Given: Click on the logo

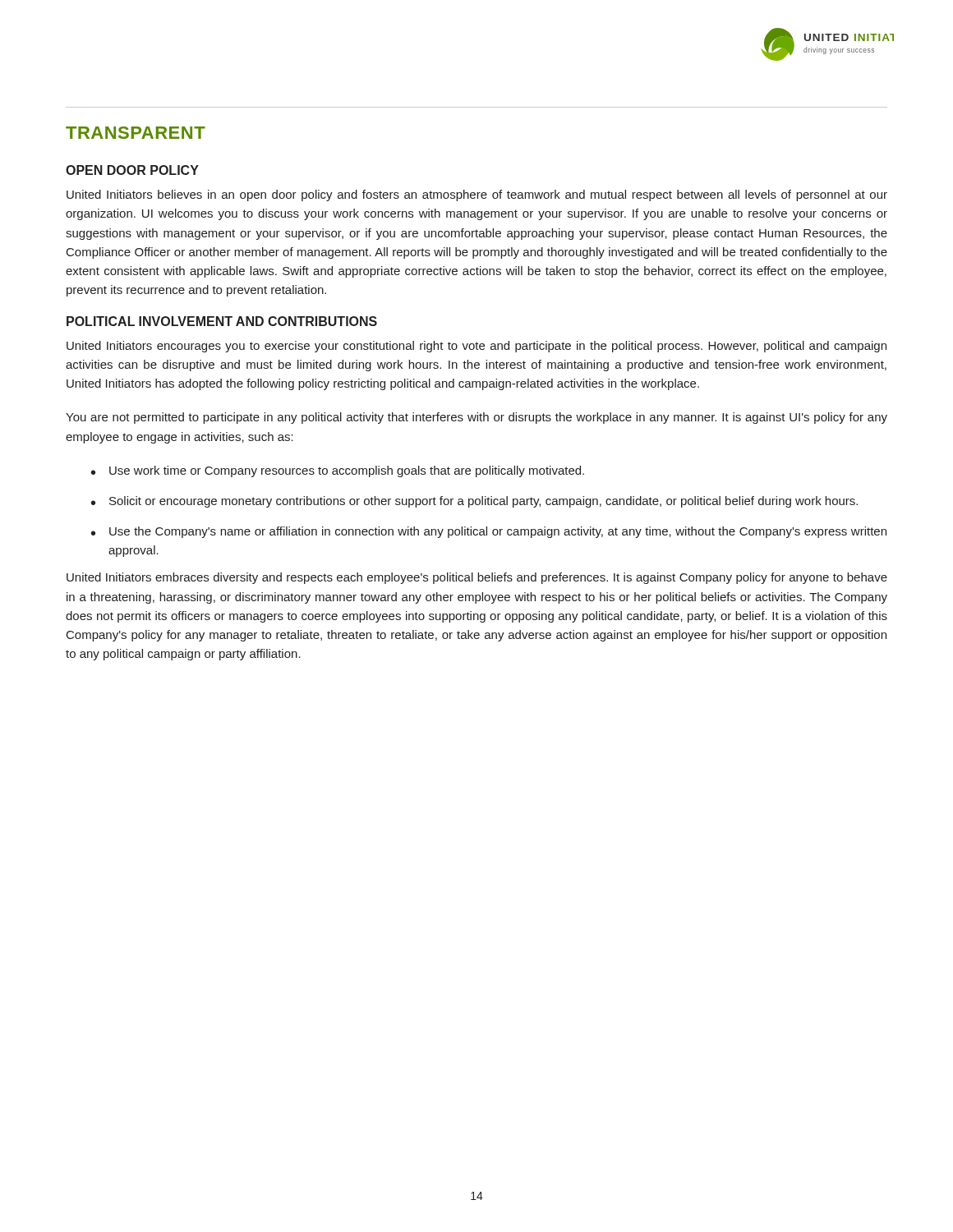Looking at the screenshot, I should pyautogui.click(x=824, y=44).
